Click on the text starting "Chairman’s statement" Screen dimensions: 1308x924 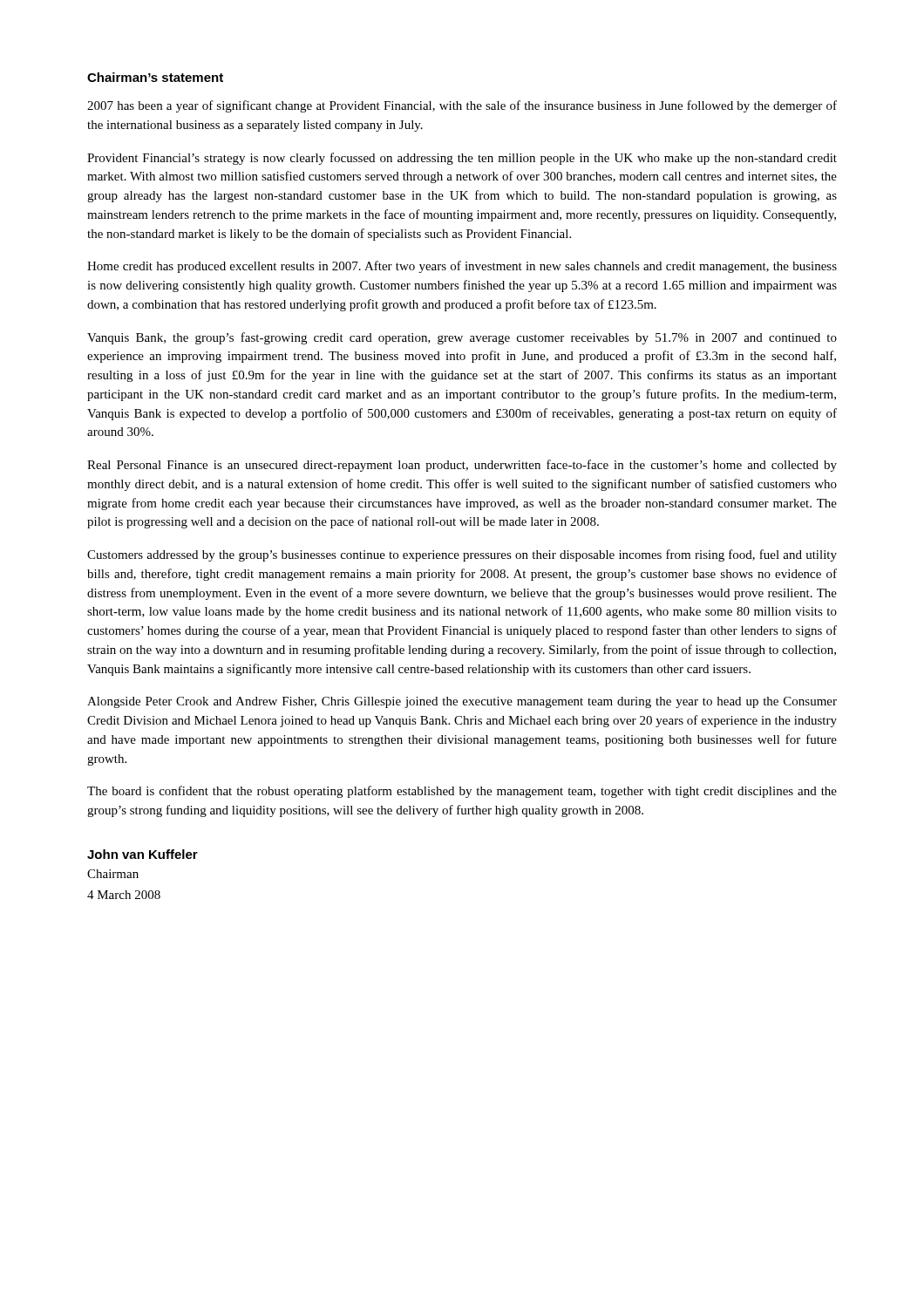tap(155, 77)
